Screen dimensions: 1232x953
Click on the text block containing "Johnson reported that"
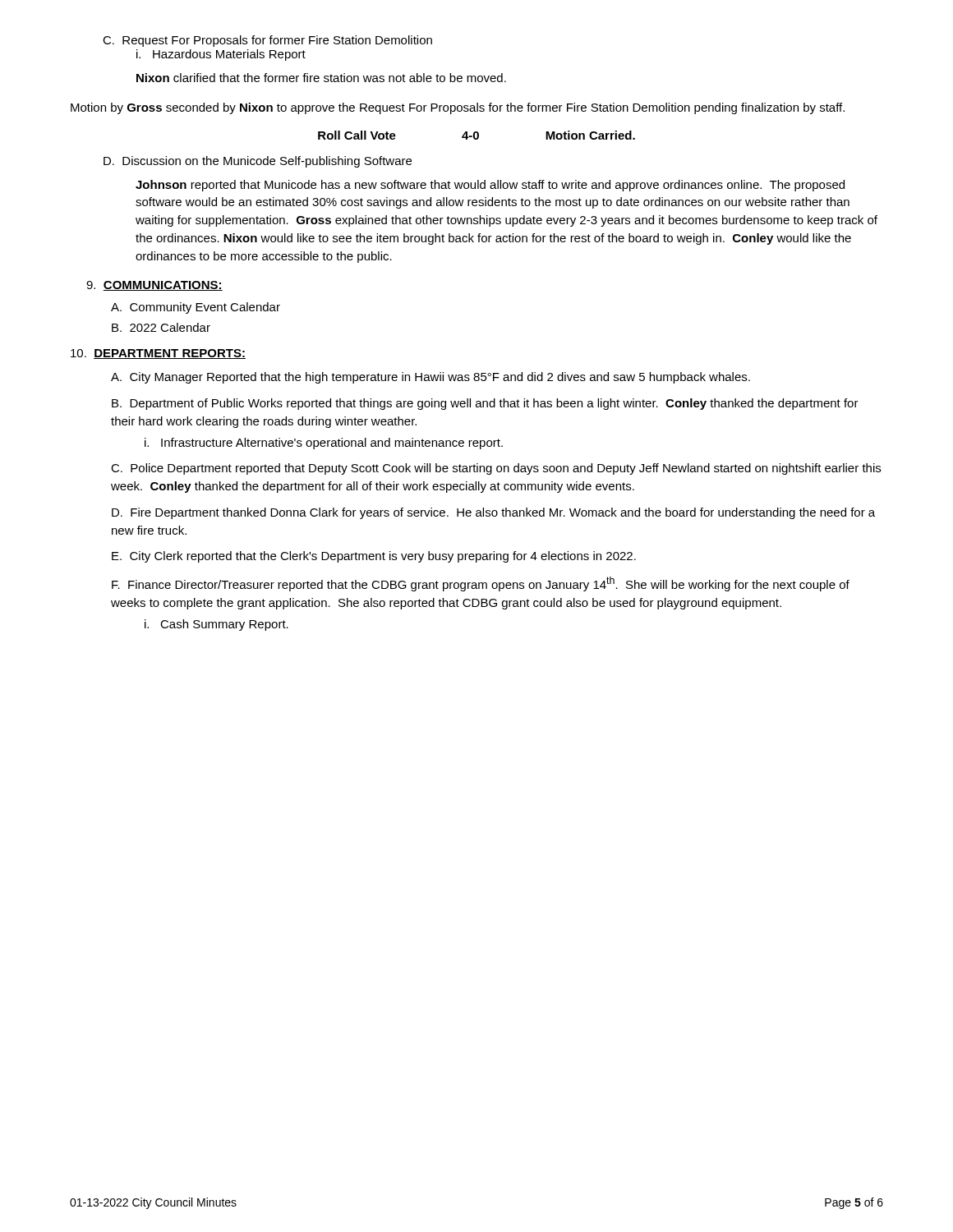tap(506, 220)
